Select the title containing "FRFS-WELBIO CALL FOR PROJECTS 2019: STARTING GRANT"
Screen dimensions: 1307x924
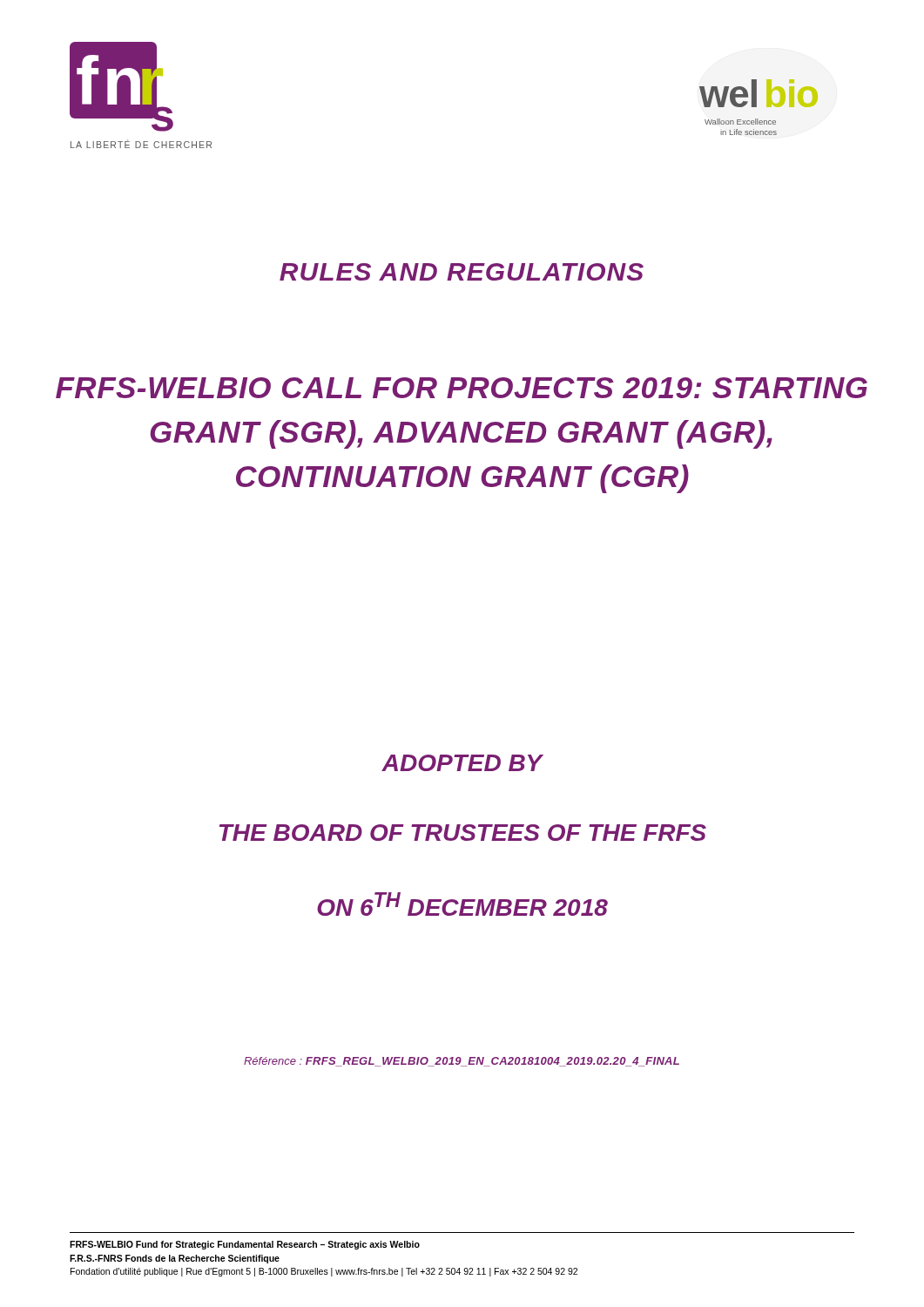[x=462, y=432]
